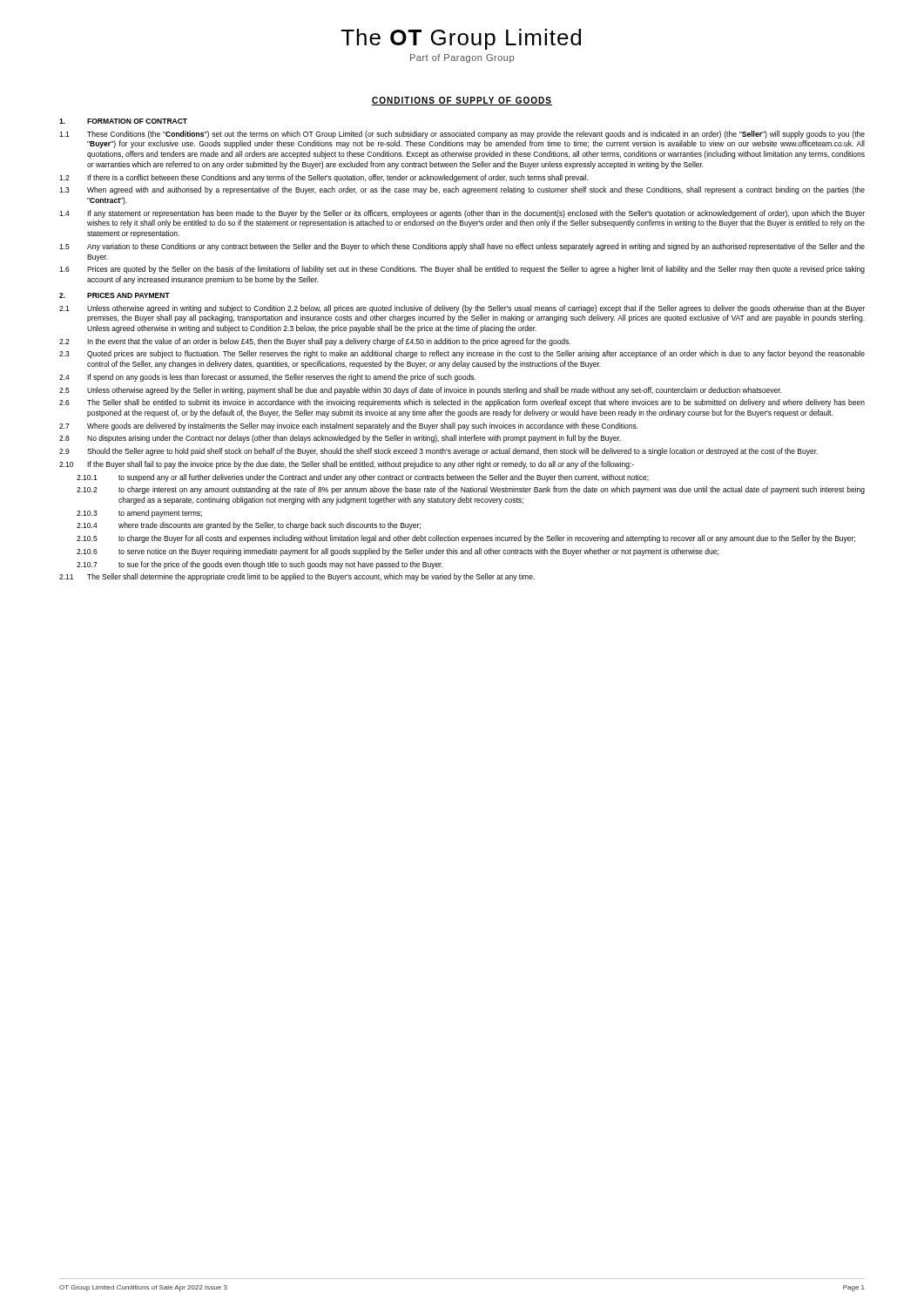Click the passage that begins "2.10.6 to serve notice on the Buyer requiring"
The width and height of the screenshot is (924, 1307).
click(x=471, y=552)
